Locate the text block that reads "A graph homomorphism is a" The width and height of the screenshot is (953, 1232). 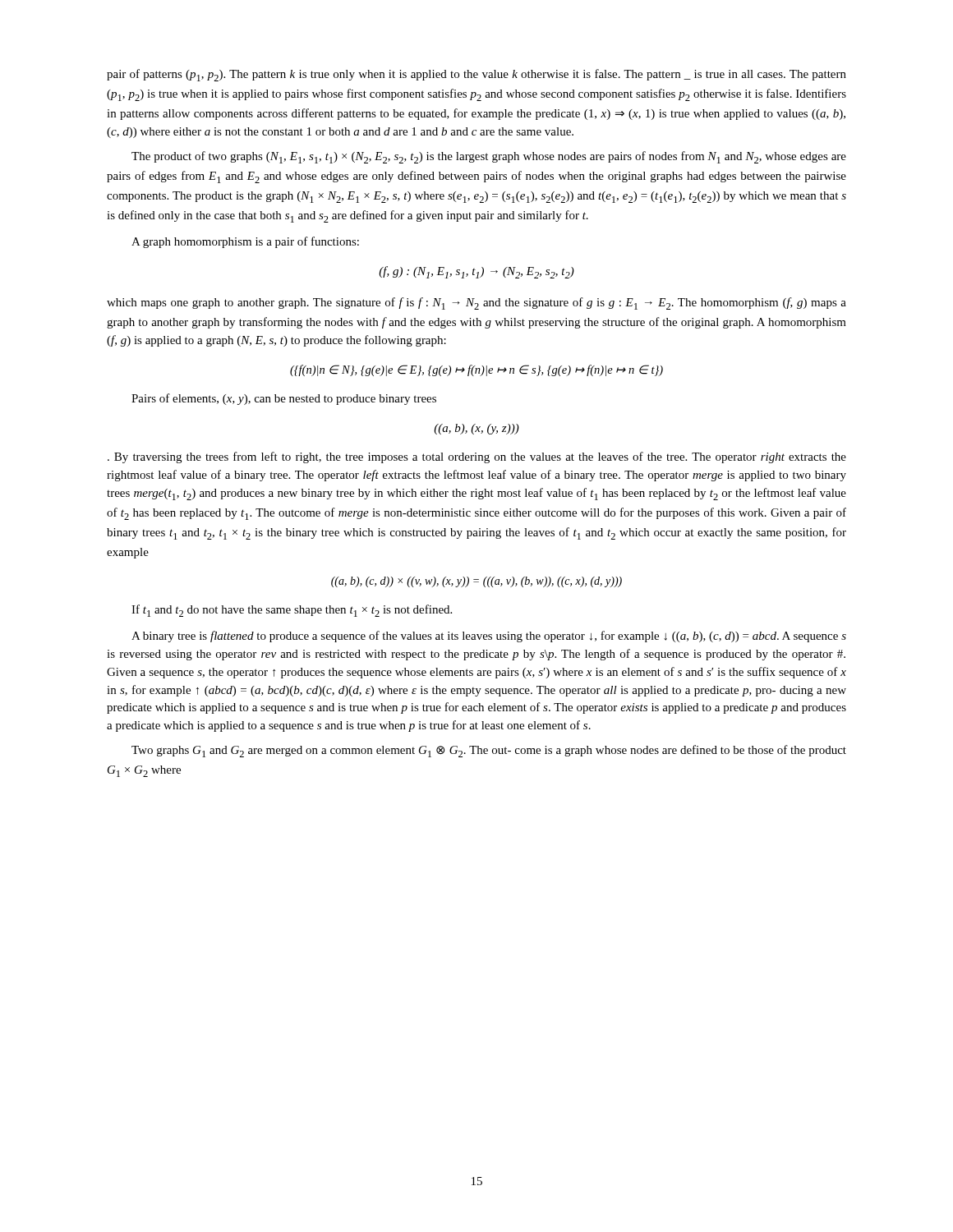[x=246, y=242]
